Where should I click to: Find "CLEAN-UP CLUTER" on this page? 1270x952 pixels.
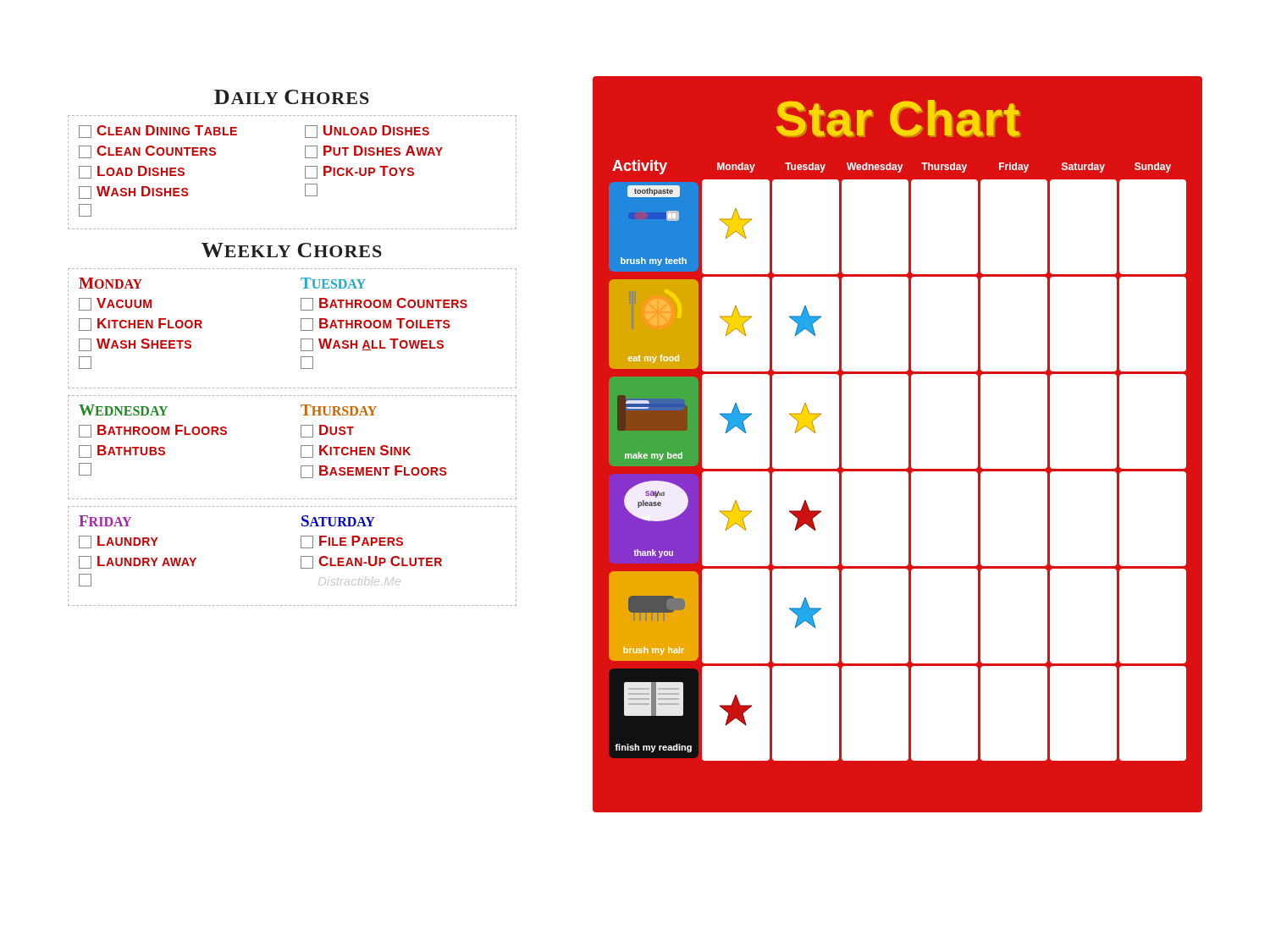tap(372, 562)
